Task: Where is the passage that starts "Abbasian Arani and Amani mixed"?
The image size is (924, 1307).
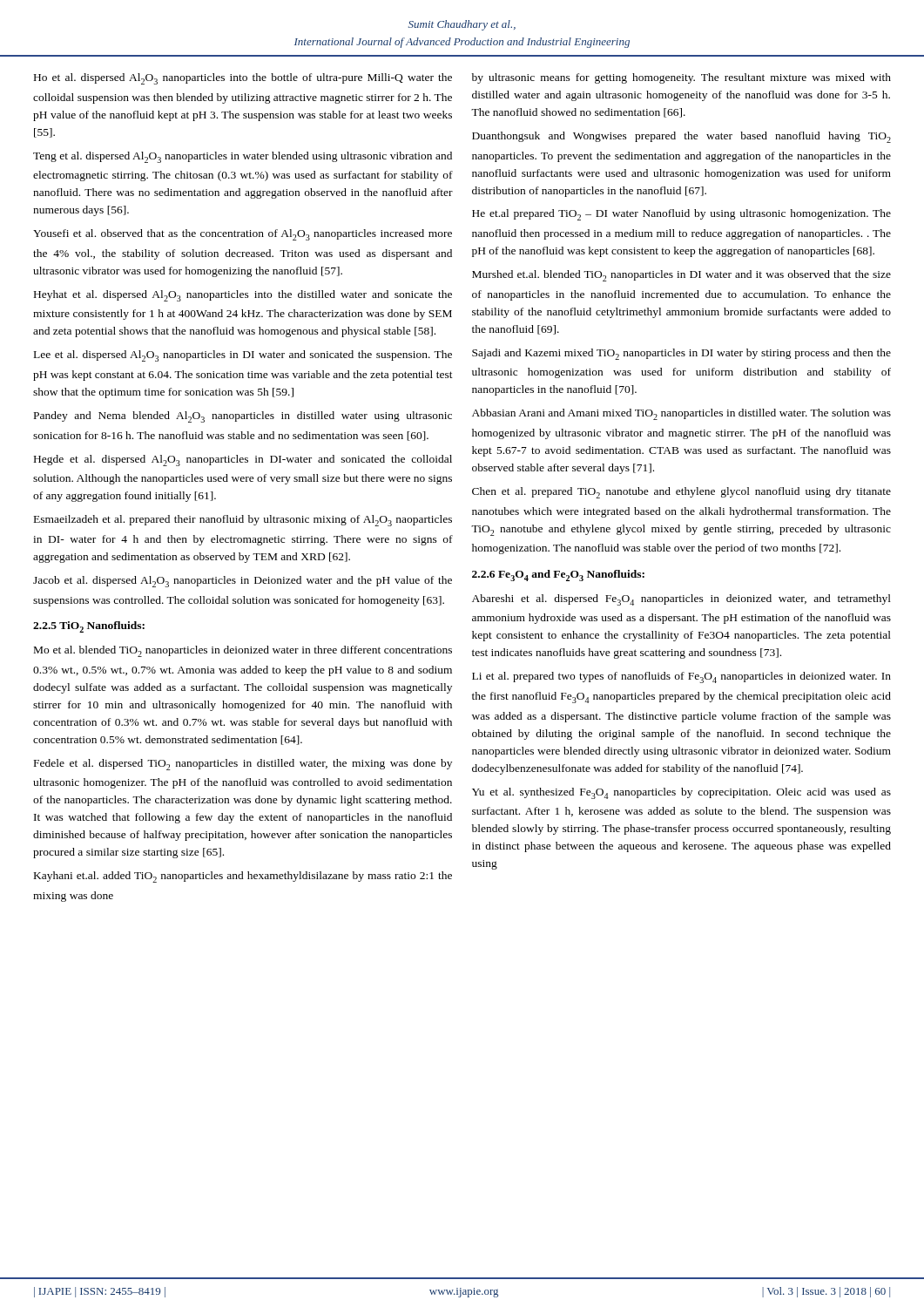Action: point(681,441)
